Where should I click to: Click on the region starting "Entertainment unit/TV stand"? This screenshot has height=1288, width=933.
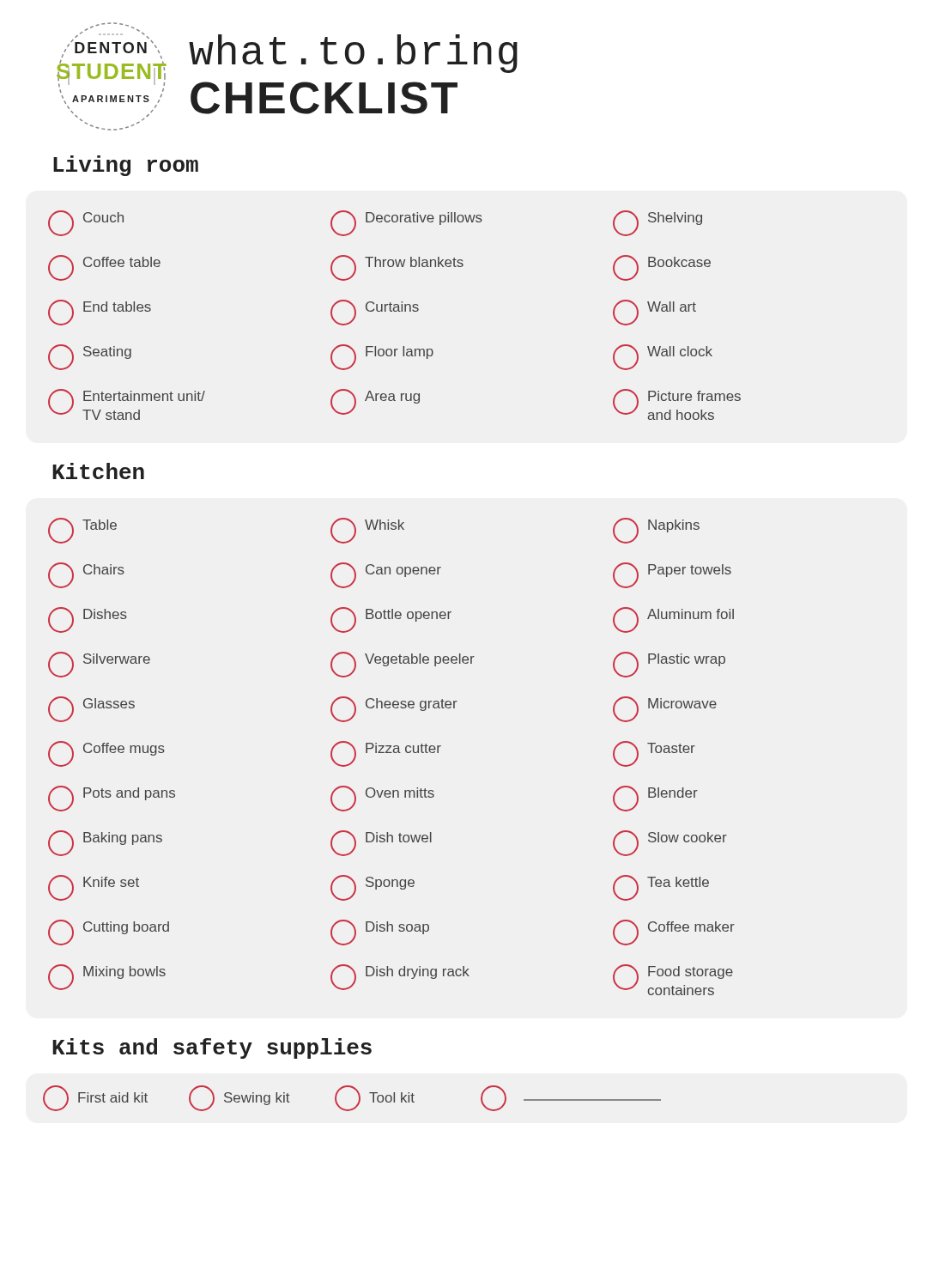point(126,406)
